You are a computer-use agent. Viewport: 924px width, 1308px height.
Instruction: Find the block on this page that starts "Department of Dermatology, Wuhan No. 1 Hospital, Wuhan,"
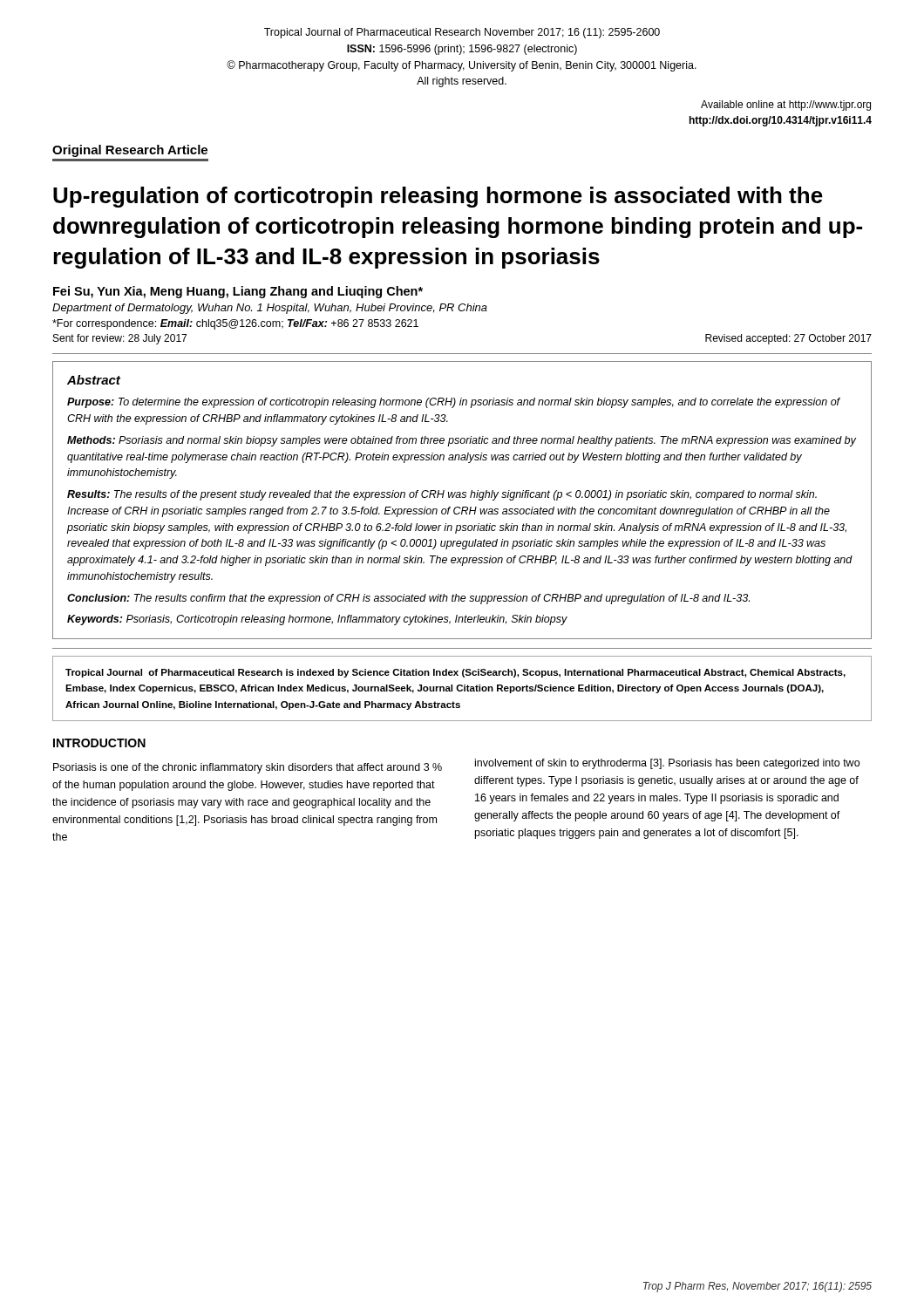pos(270,308)
